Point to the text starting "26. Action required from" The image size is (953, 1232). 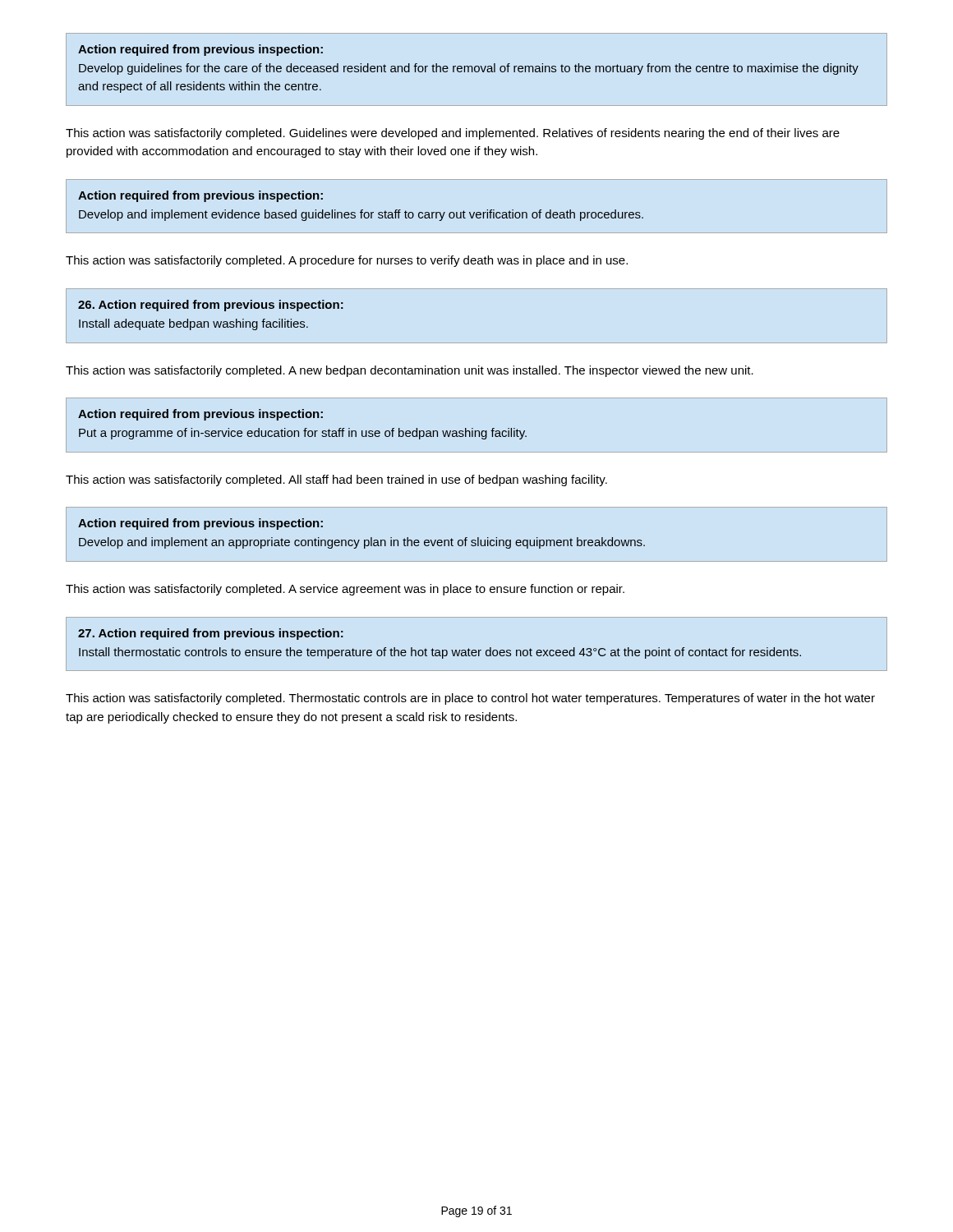pos(211,306)
